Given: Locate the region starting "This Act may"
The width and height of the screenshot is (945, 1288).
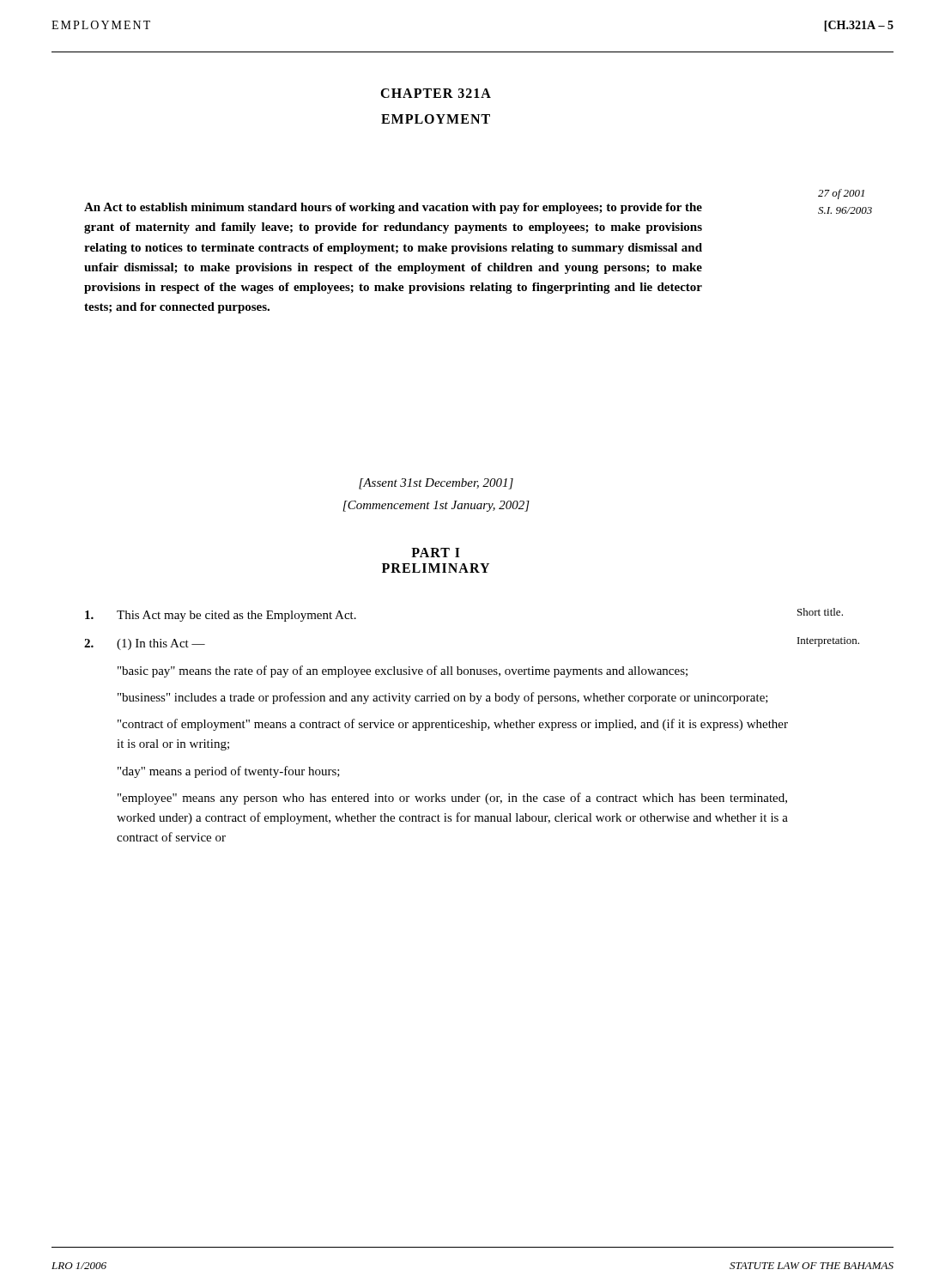Looking at the screenshot, I should pos(221,616).
